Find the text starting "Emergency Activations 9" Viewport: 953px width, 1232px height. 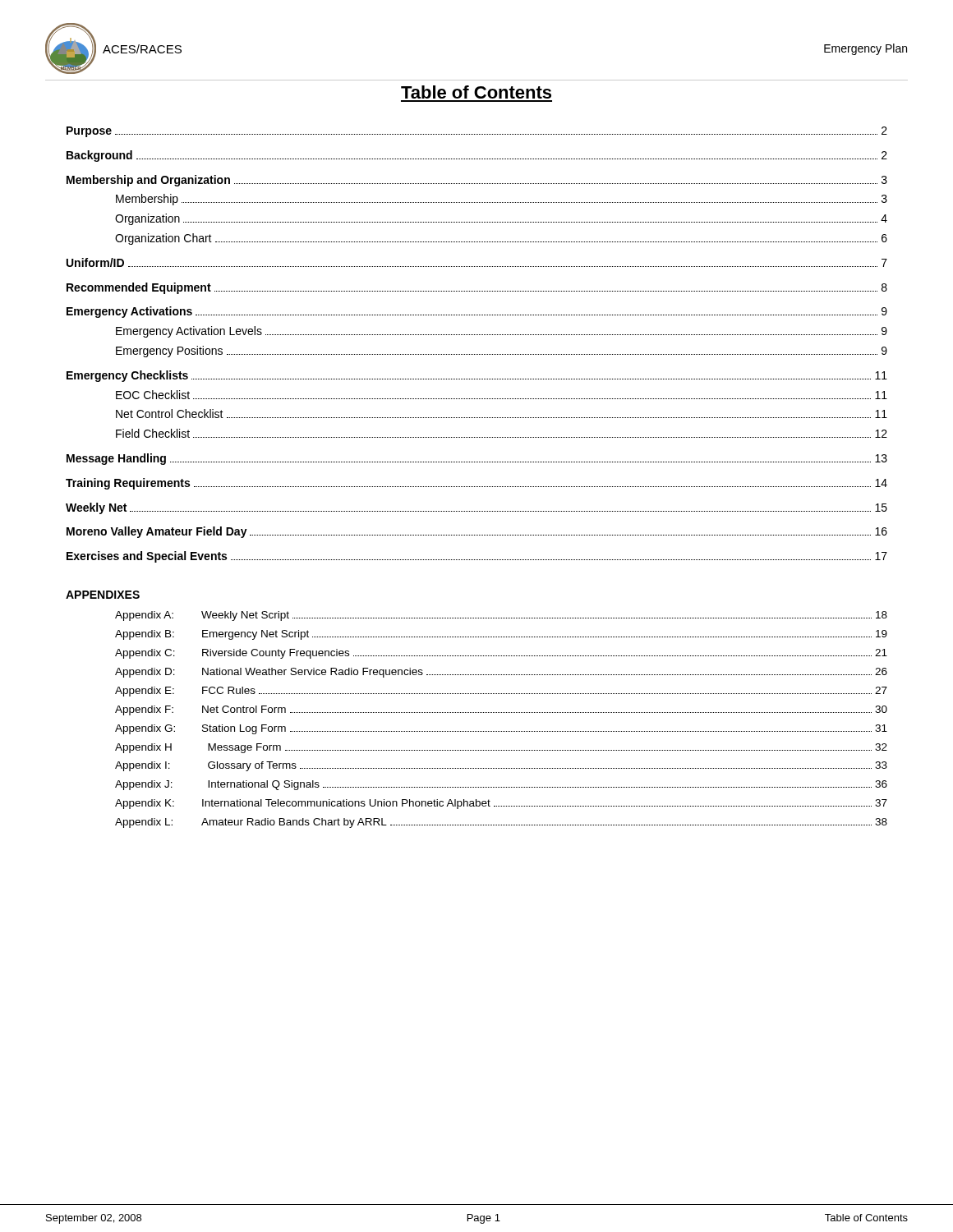[x=476, y=312]
